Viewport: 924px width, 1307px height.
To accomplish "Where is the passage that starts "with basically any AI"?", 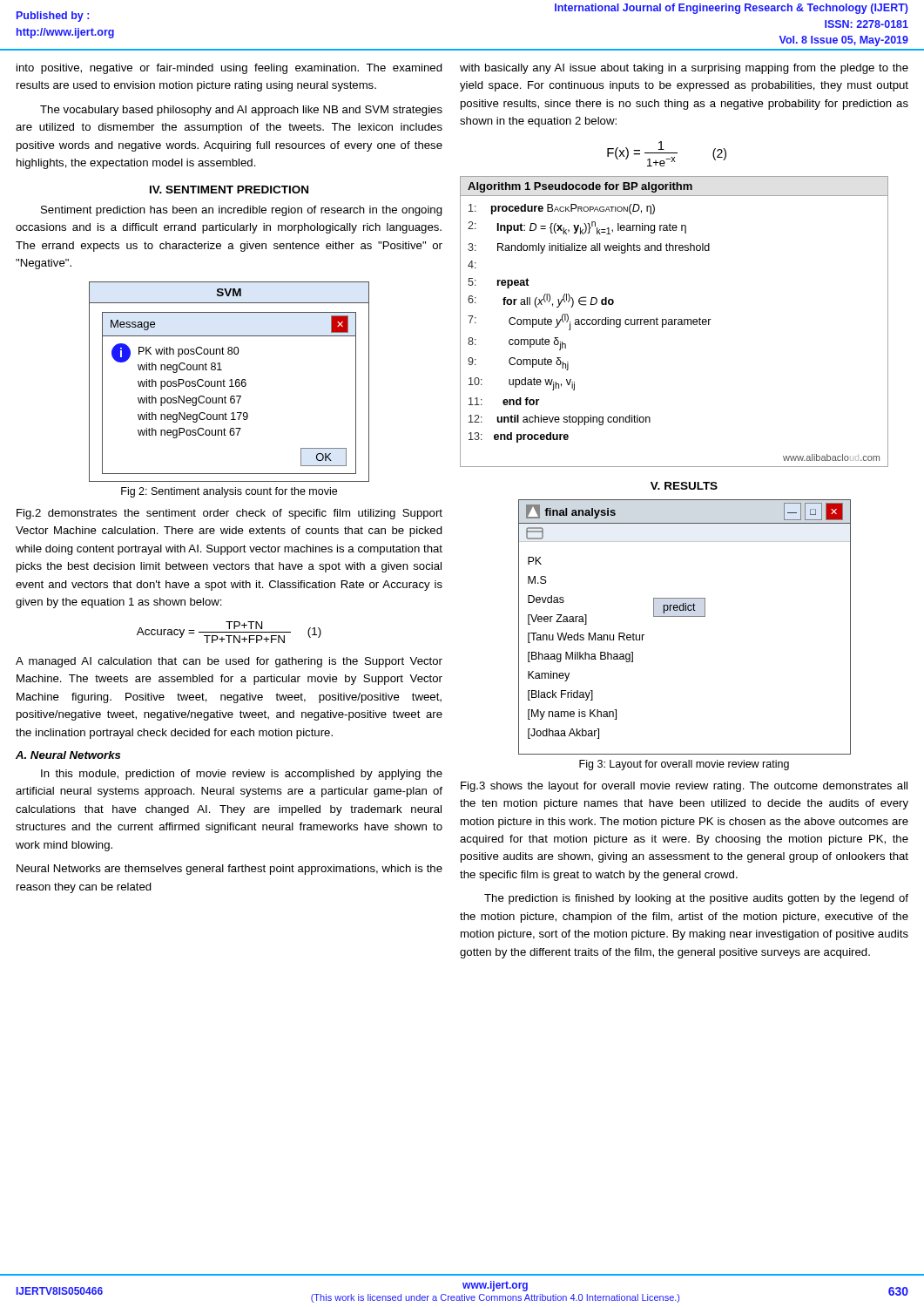I will pyautogui.click(x=684, y=94).
